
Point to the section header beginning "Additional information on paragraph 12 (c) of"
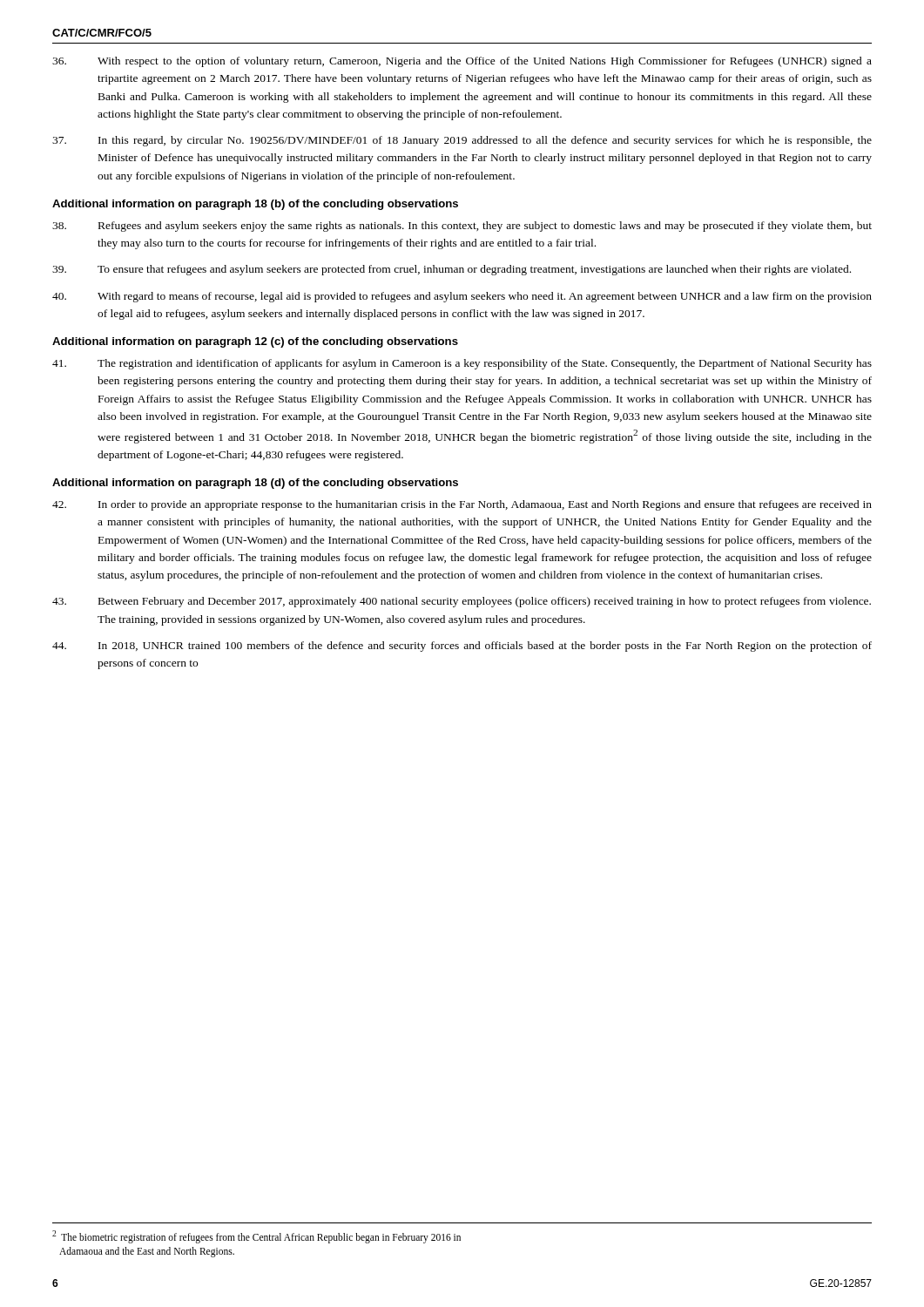pos(255,341)
